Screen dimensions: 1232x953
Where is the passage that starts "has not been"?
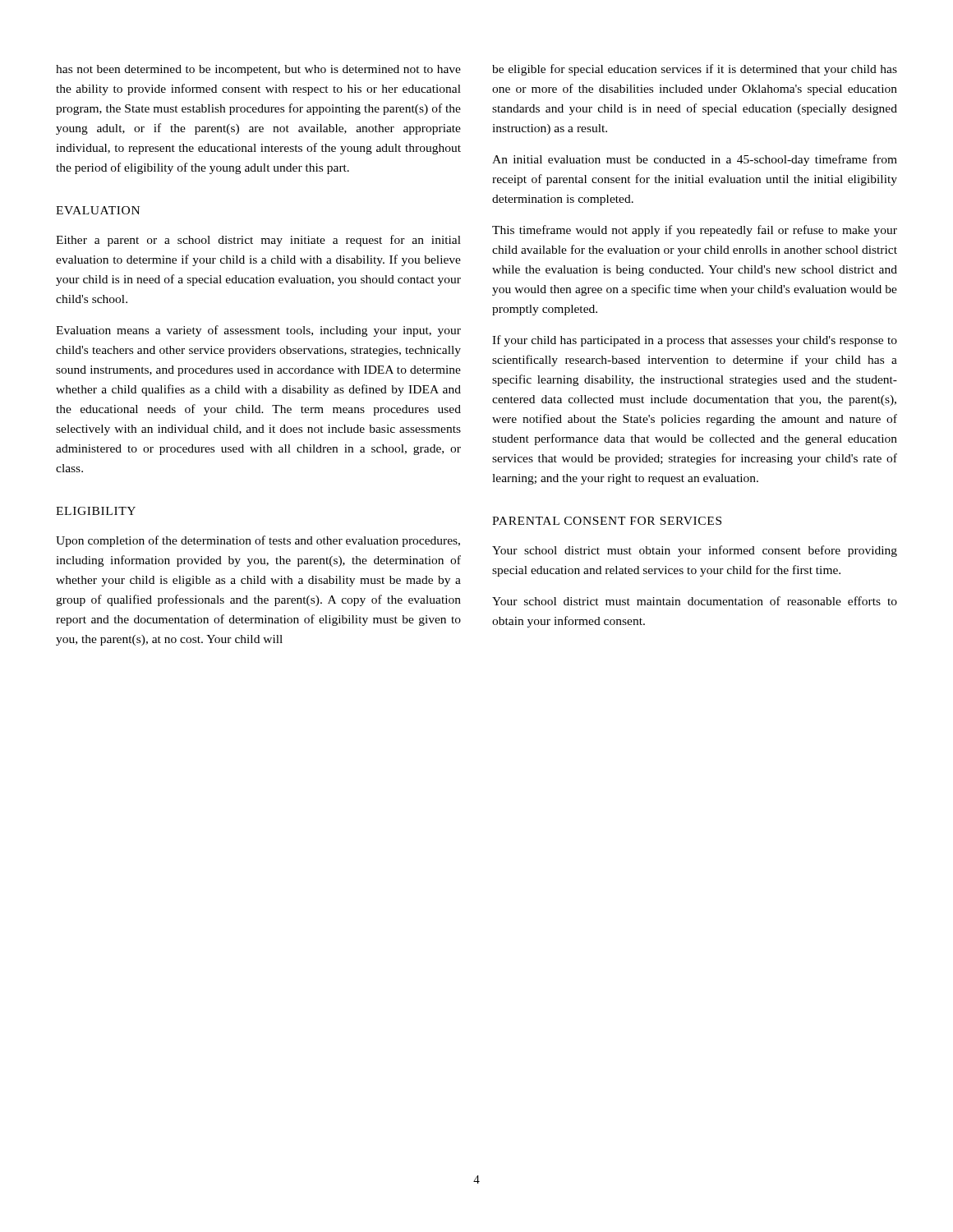(x=258, y=118)
